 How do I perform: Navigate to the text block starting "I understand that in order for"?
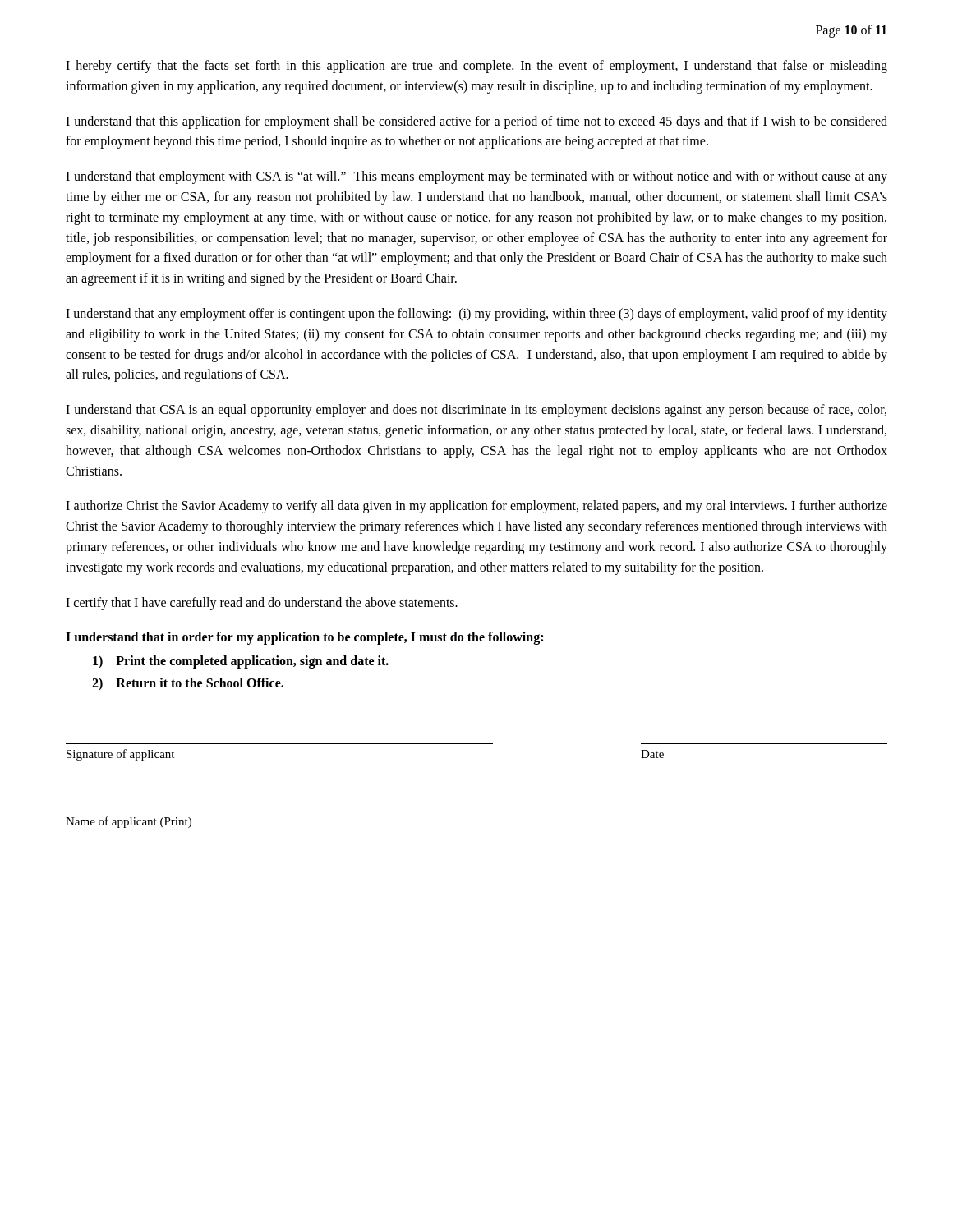pyautogui.click(x=305, y=637)
